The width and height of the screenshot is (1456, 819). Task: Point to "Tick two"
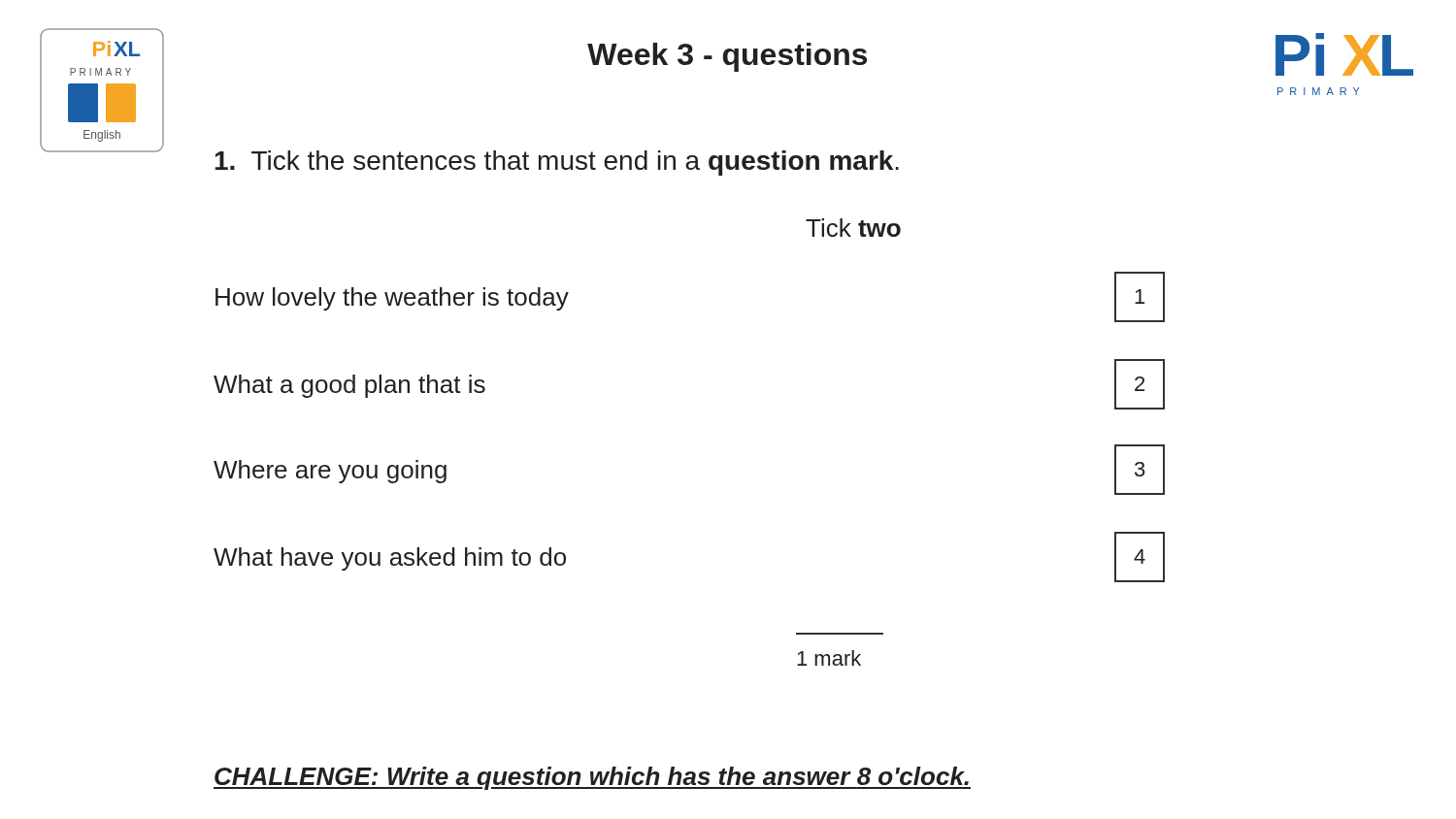(854, 228)
